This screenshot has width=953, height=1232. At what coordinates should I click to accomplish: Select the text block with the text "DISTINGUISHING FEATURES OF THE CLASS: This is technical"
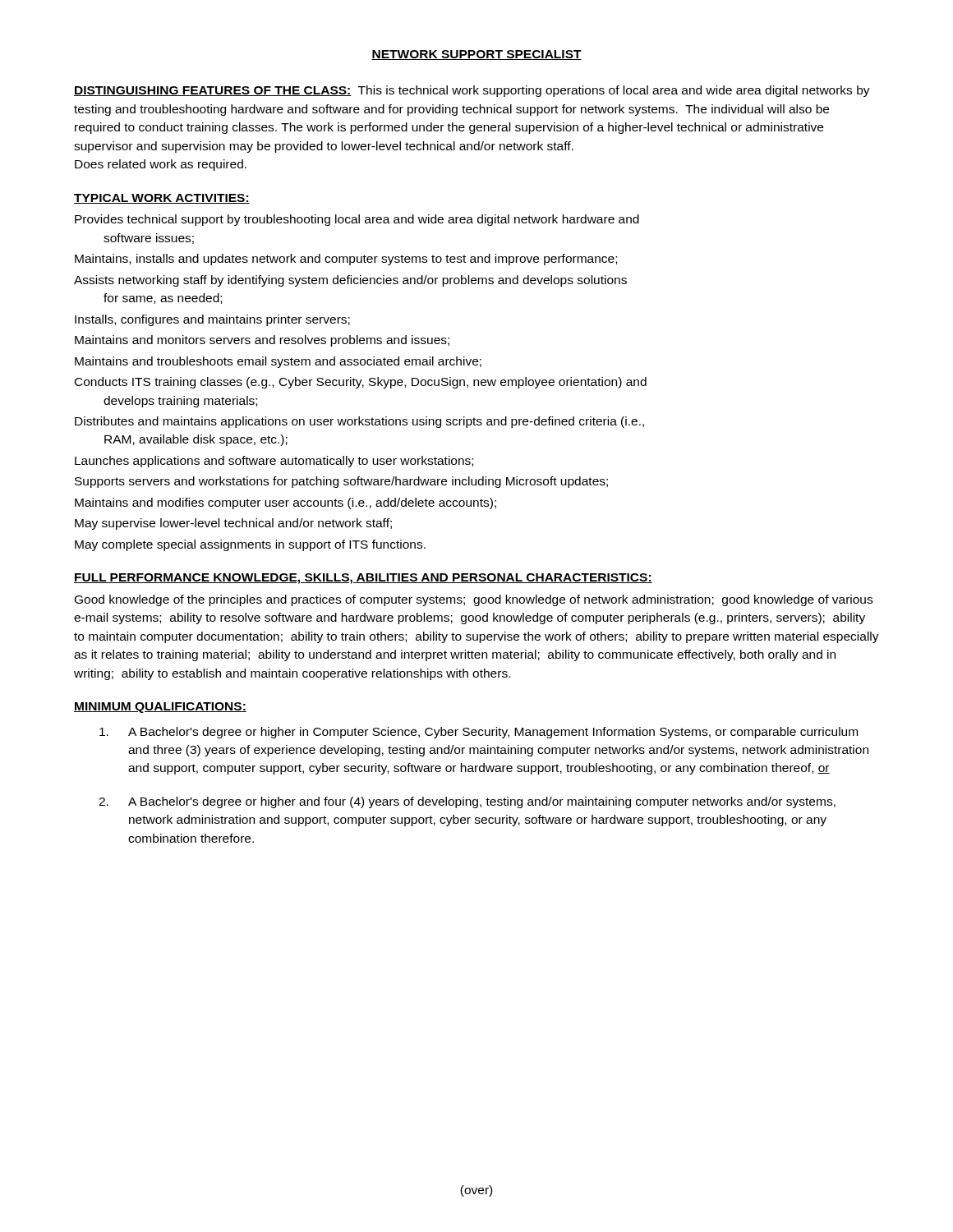(x=472, y=127)
